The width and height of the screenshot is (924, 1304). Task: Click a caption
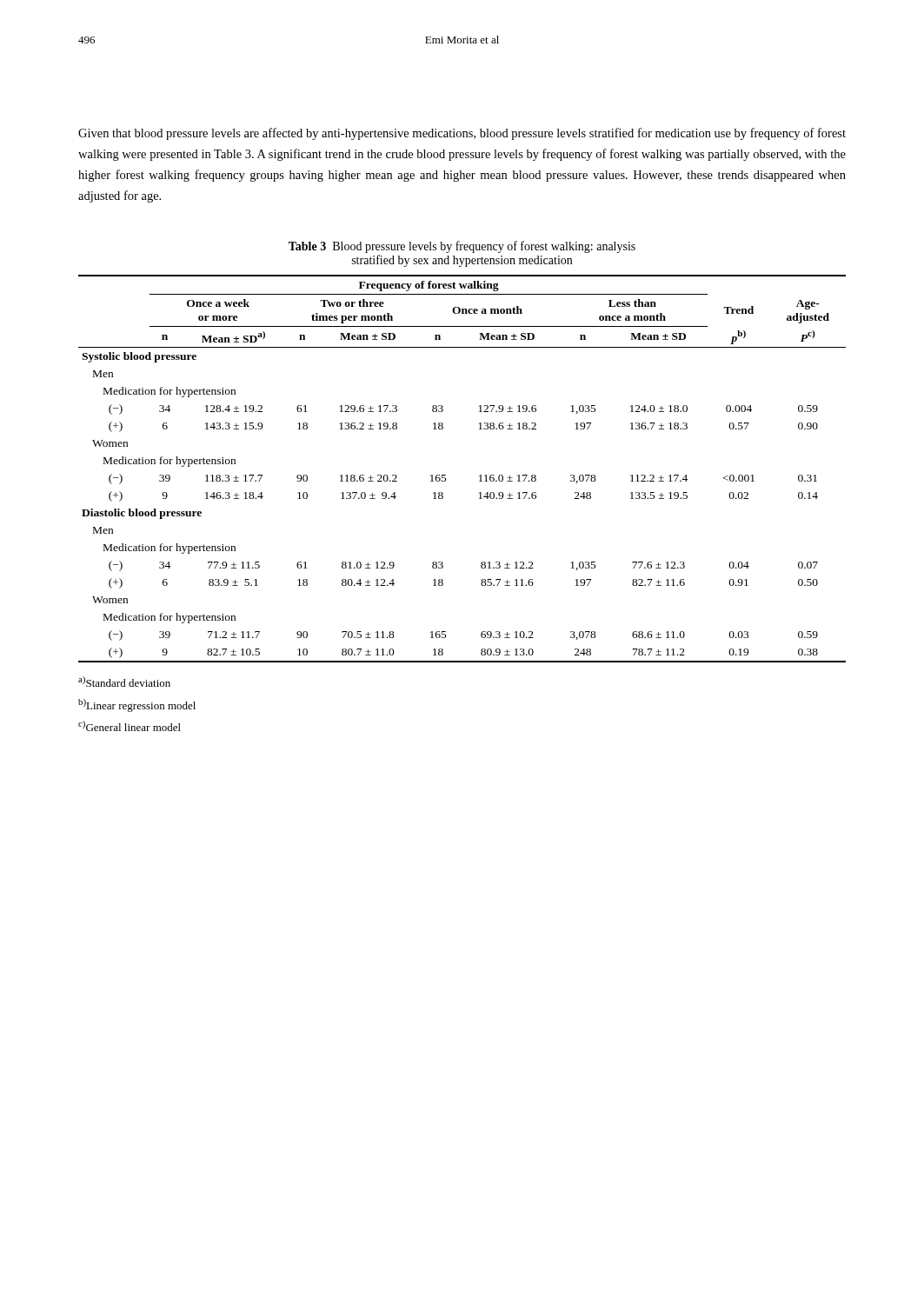tap(462, 253)
